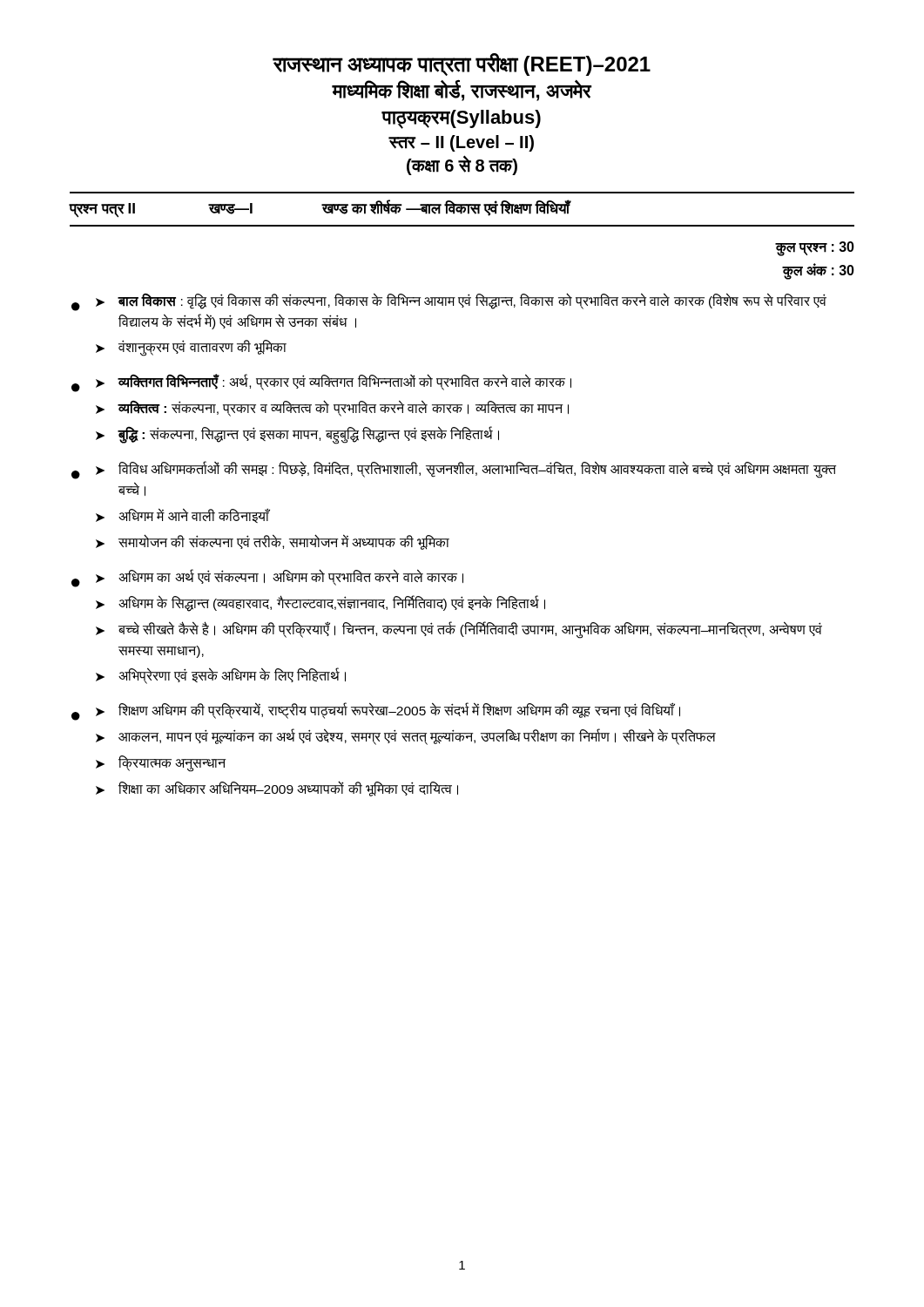Click the passage that begins "➤ बच्चे सीखते कैसे है। अधिगम की प्रक्रियाएँ।"
The width and height of the screenshot is (924, 1307).
(x=474, y=640)
